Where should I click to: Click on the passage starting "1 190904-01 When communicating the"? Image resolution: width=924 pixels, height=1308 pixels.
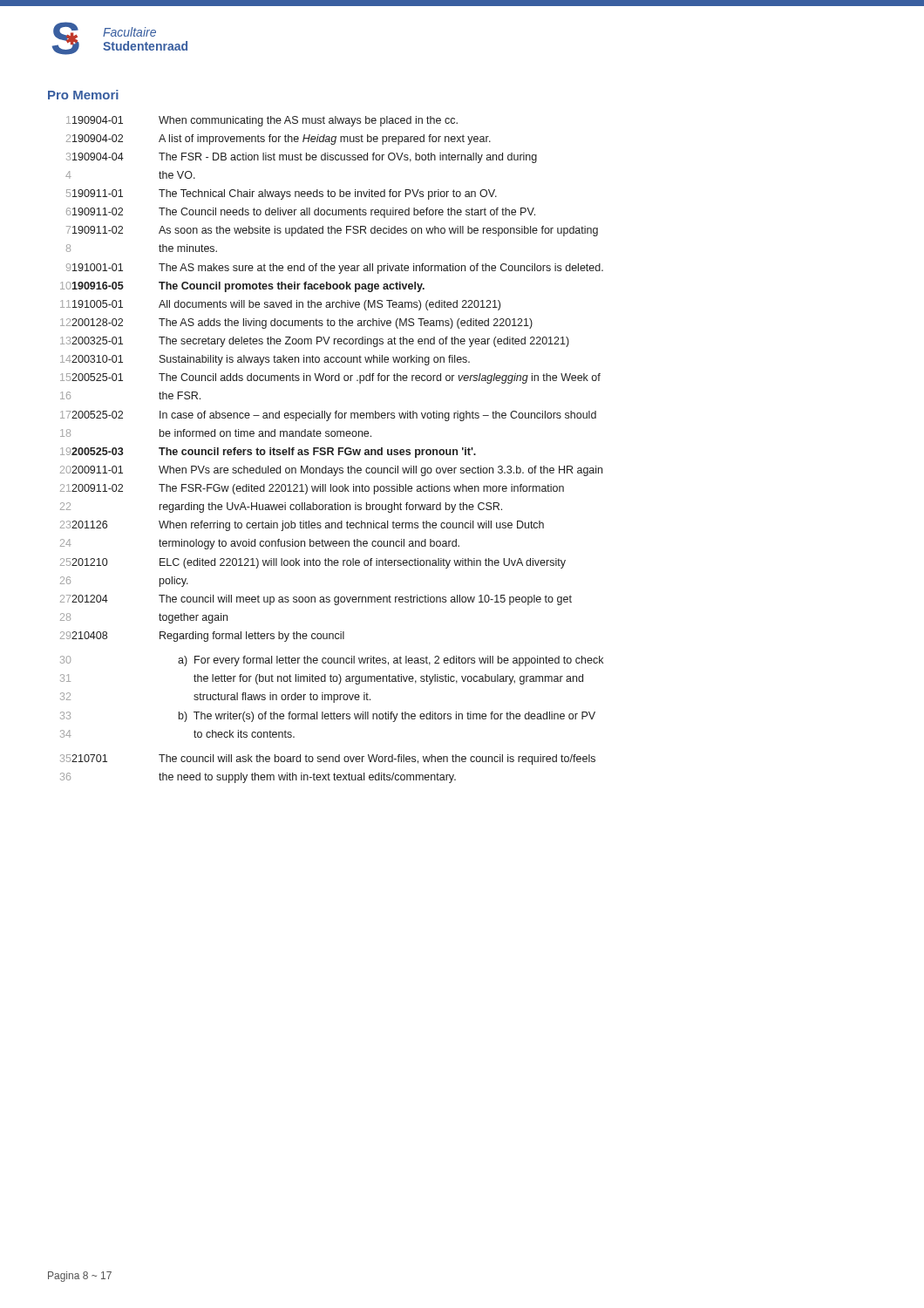(462, 120)
